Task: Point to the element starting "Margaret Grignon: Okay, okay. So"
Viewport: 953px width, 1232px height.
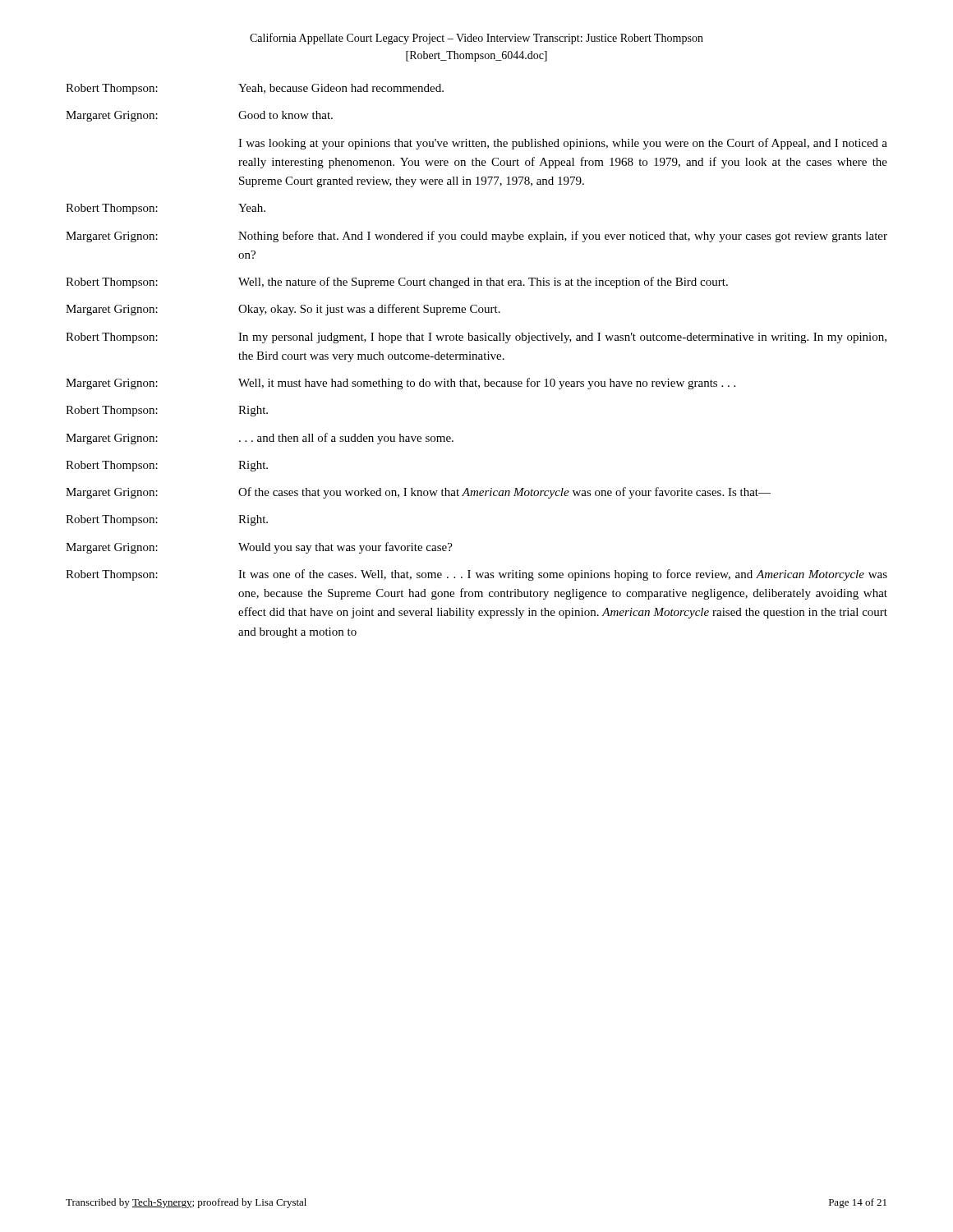Action: pos(476,310)
